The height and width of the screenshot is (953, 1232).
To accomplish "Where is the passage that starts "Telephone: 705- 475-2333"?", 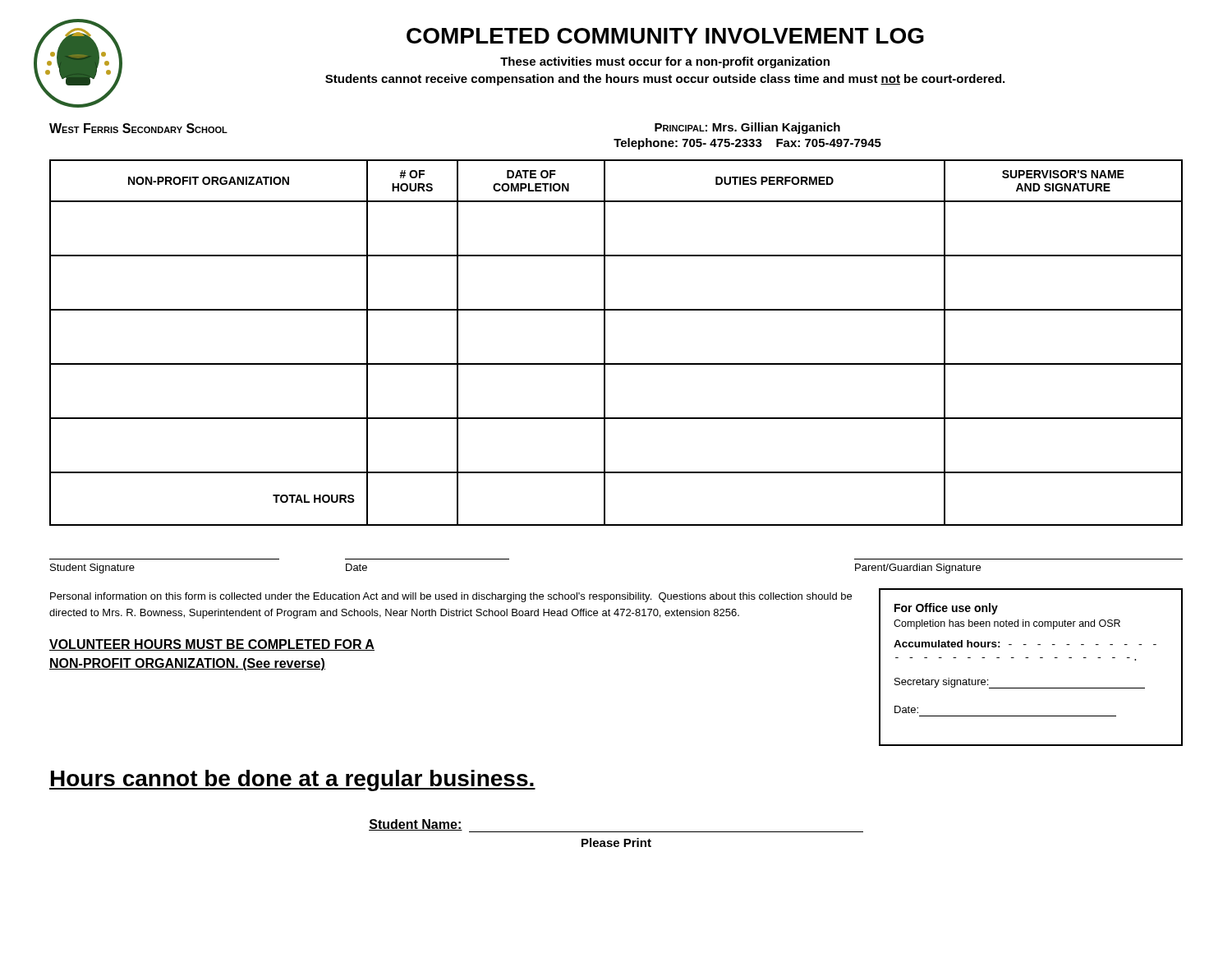I will point(747,143).
